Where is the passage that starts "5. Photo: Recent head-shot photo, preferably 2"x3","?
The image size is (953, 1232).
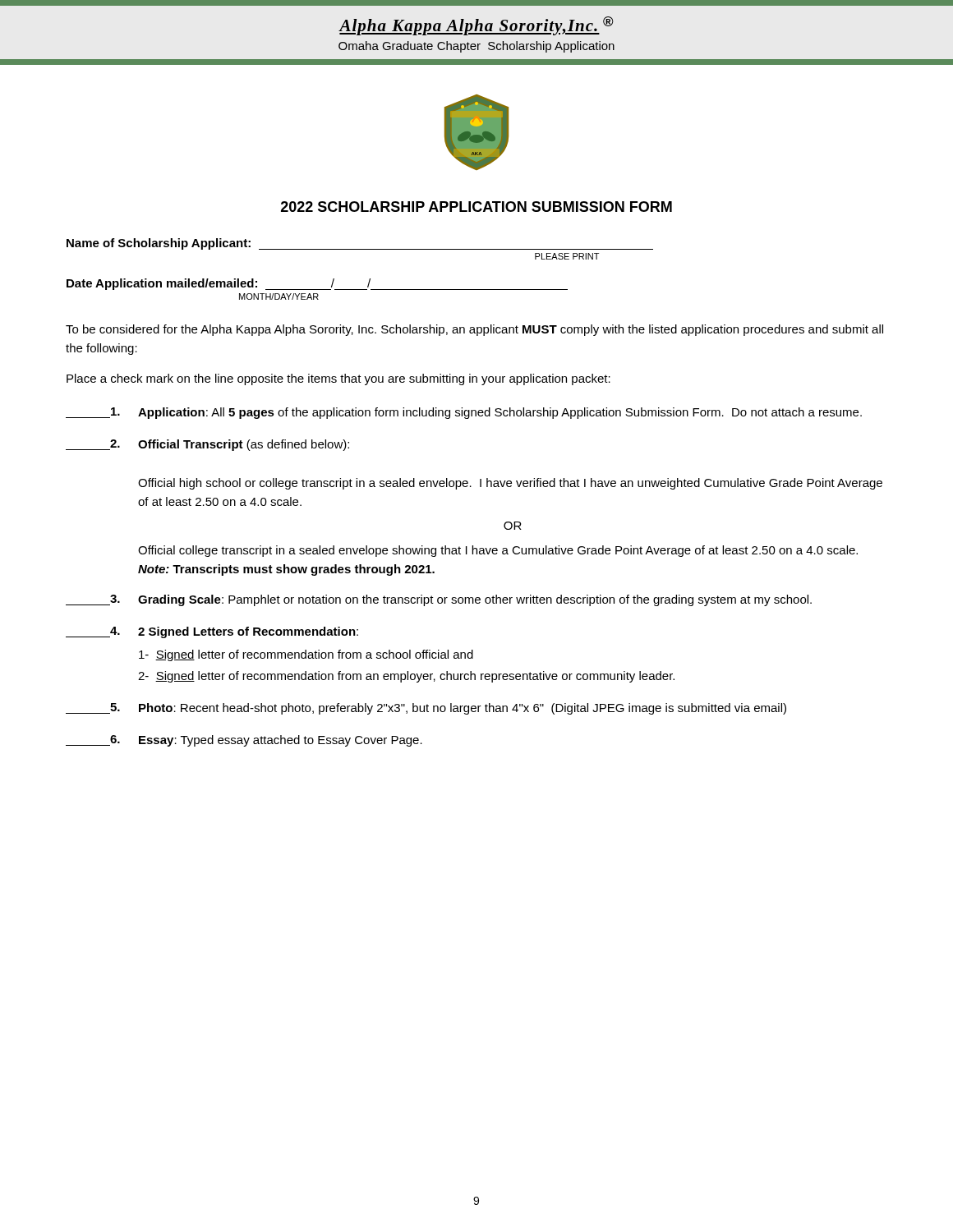476,708
